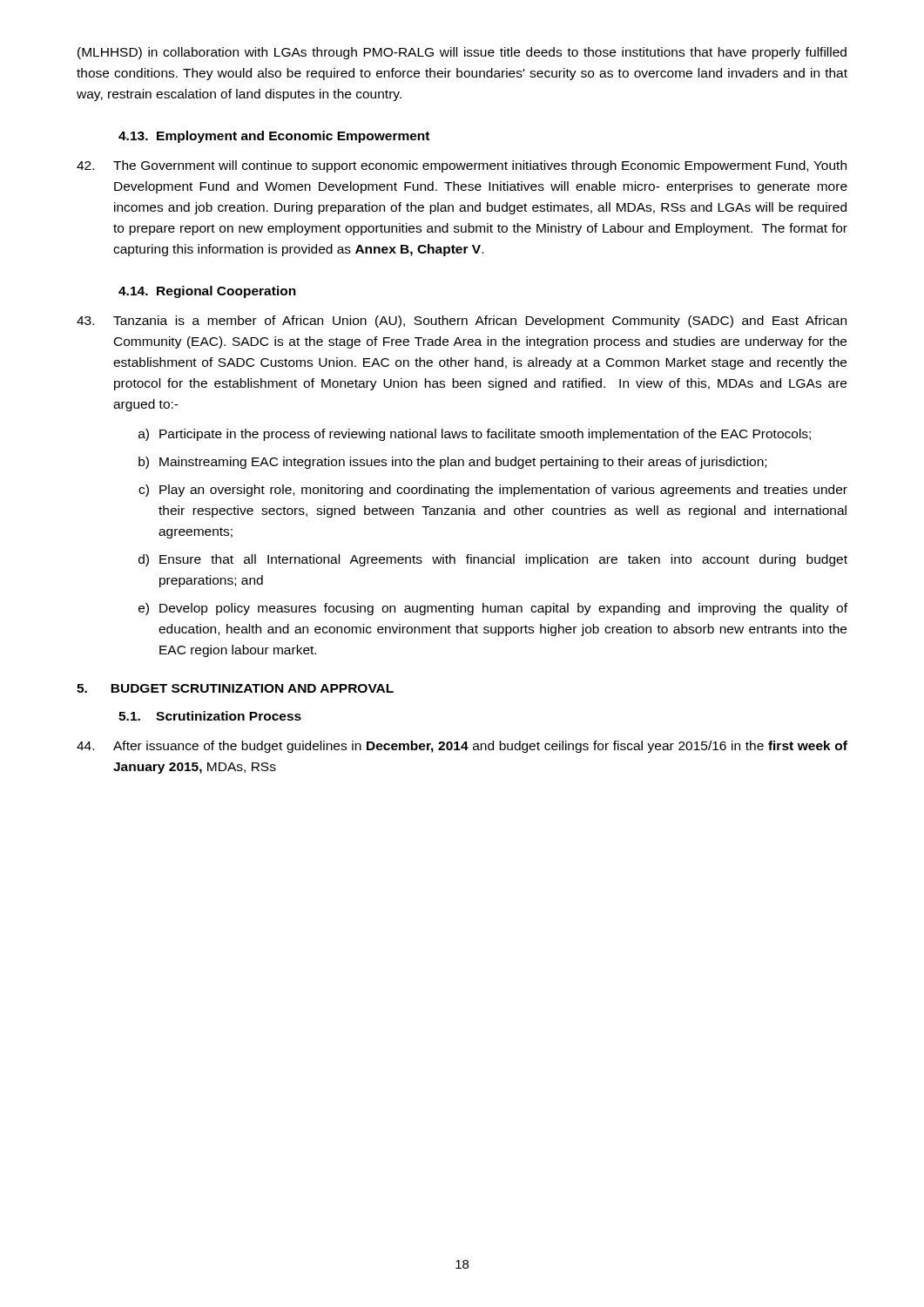This screenshot has height=1307, width=924.
Task: Select the element starting "e) Develop policy measures"
Action: point(483,629)
